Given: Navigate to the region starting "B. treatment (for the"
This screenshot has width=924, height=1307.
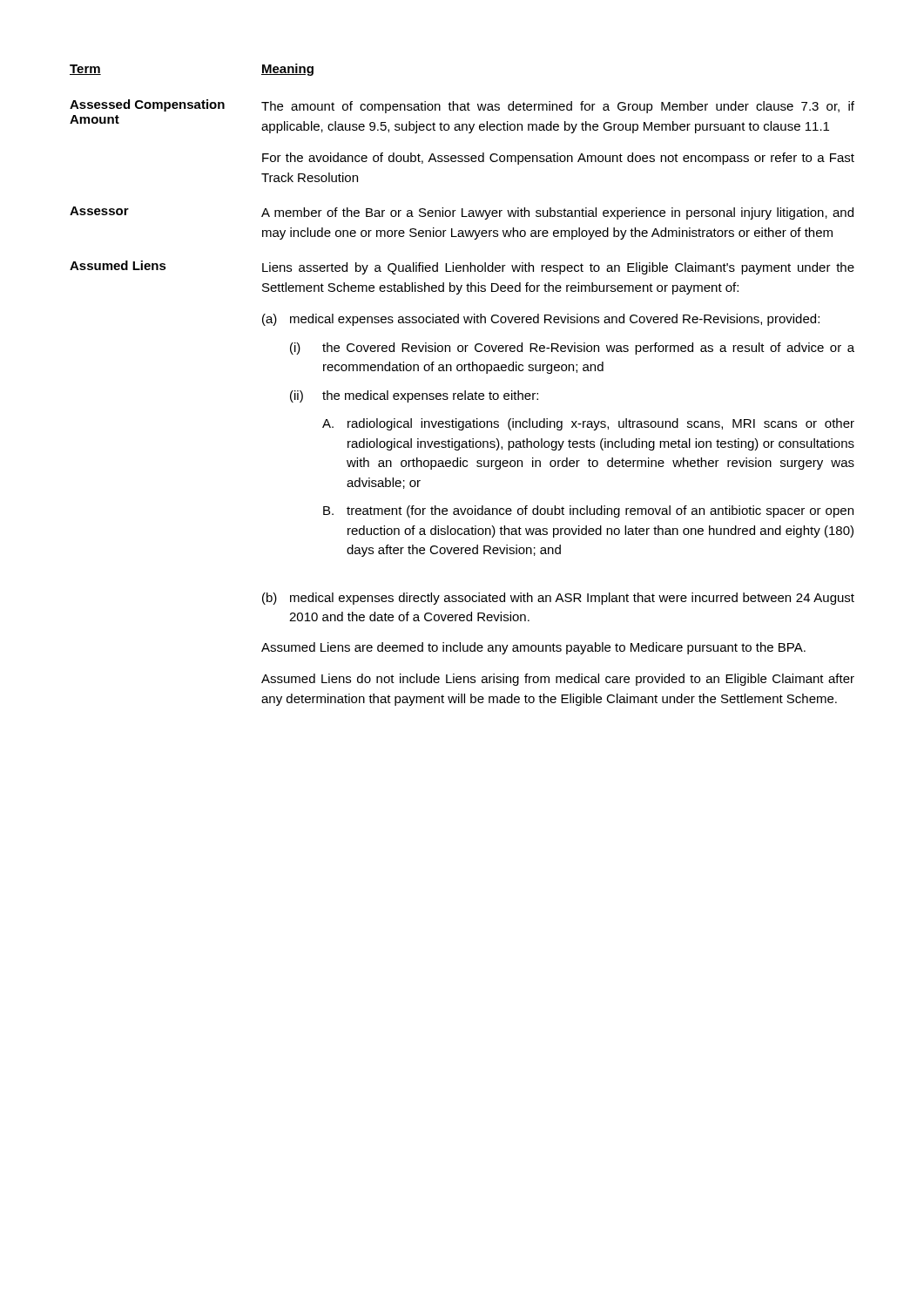Looking at the screenshot, I should (x=588, y=530).
